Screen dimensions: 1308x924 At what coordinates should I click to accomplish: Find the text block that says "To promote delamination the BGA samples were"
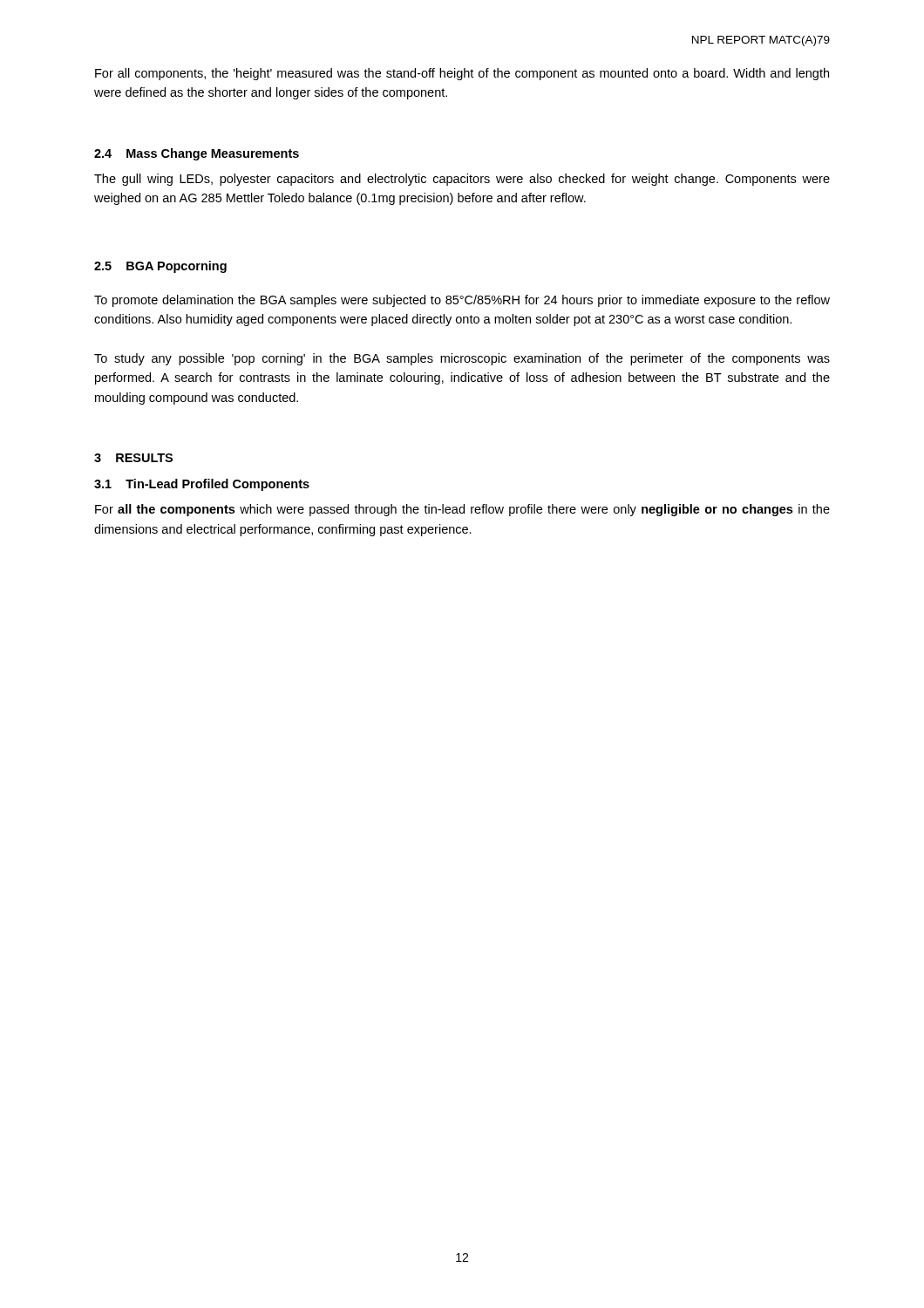coord(462,310)
